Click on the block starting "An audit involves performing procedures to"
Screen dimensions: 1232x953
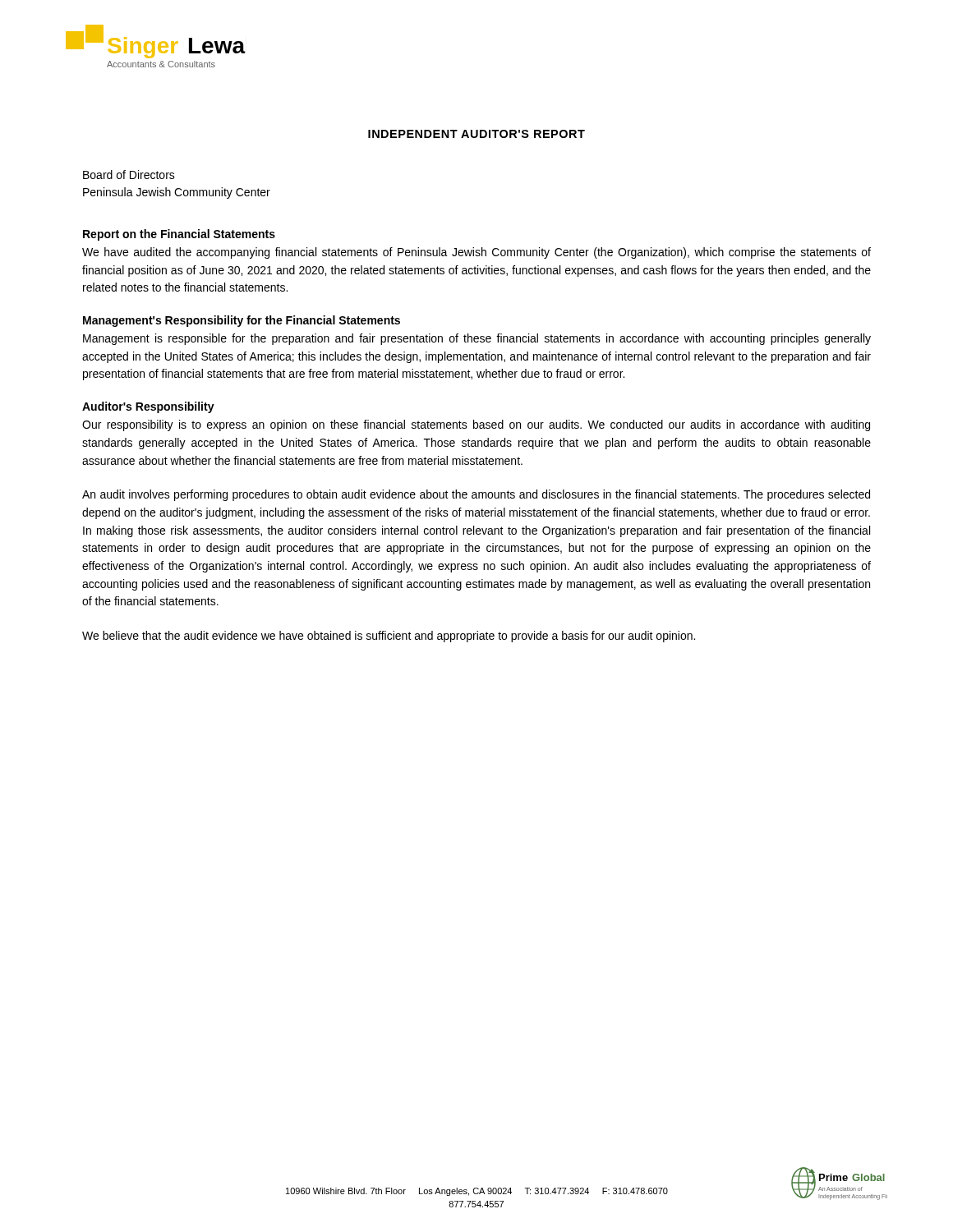pos(476,548)
